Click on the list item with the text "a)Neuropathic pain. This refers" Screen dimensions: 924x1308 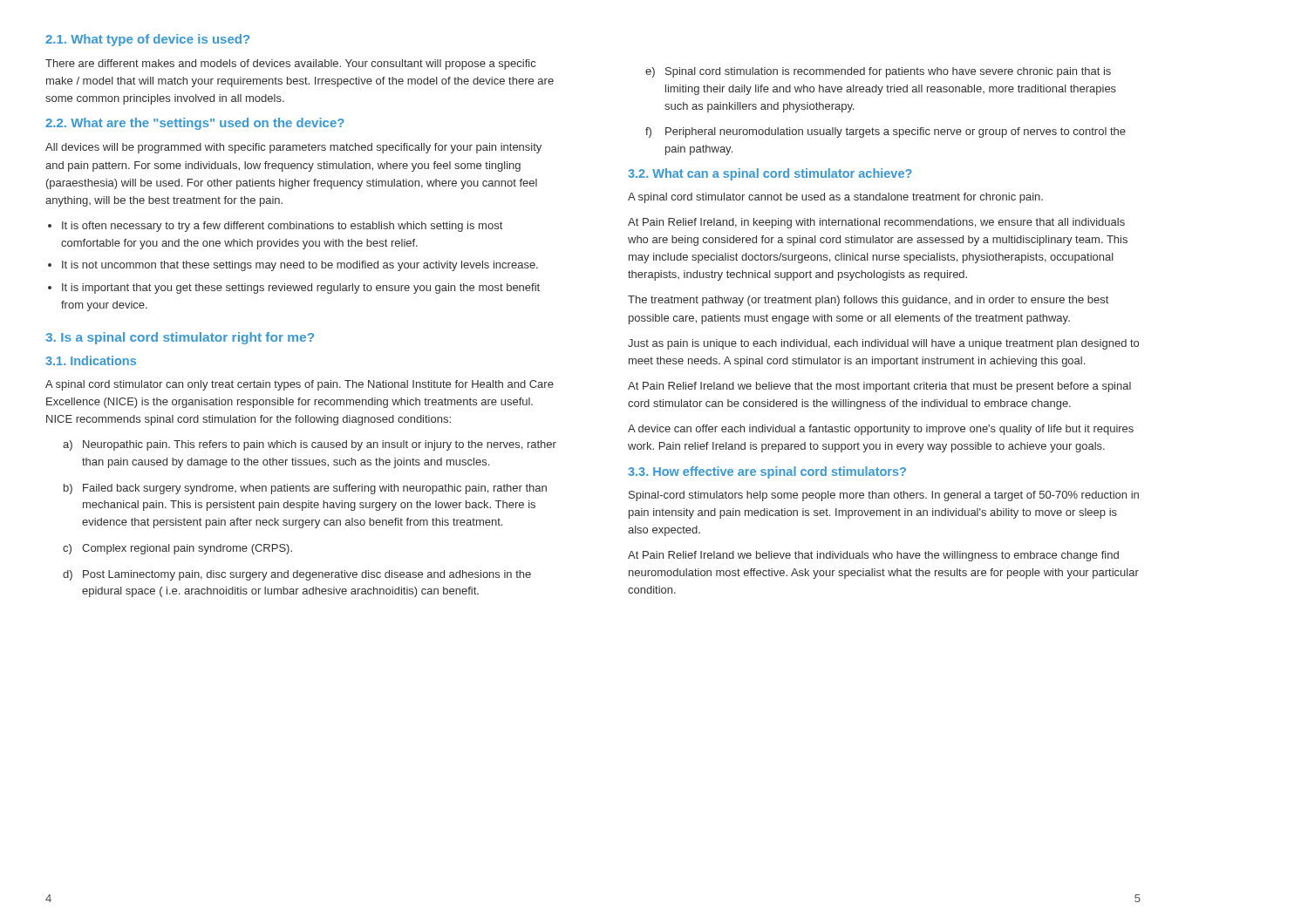pyautogui.click(x=310, y=453)
